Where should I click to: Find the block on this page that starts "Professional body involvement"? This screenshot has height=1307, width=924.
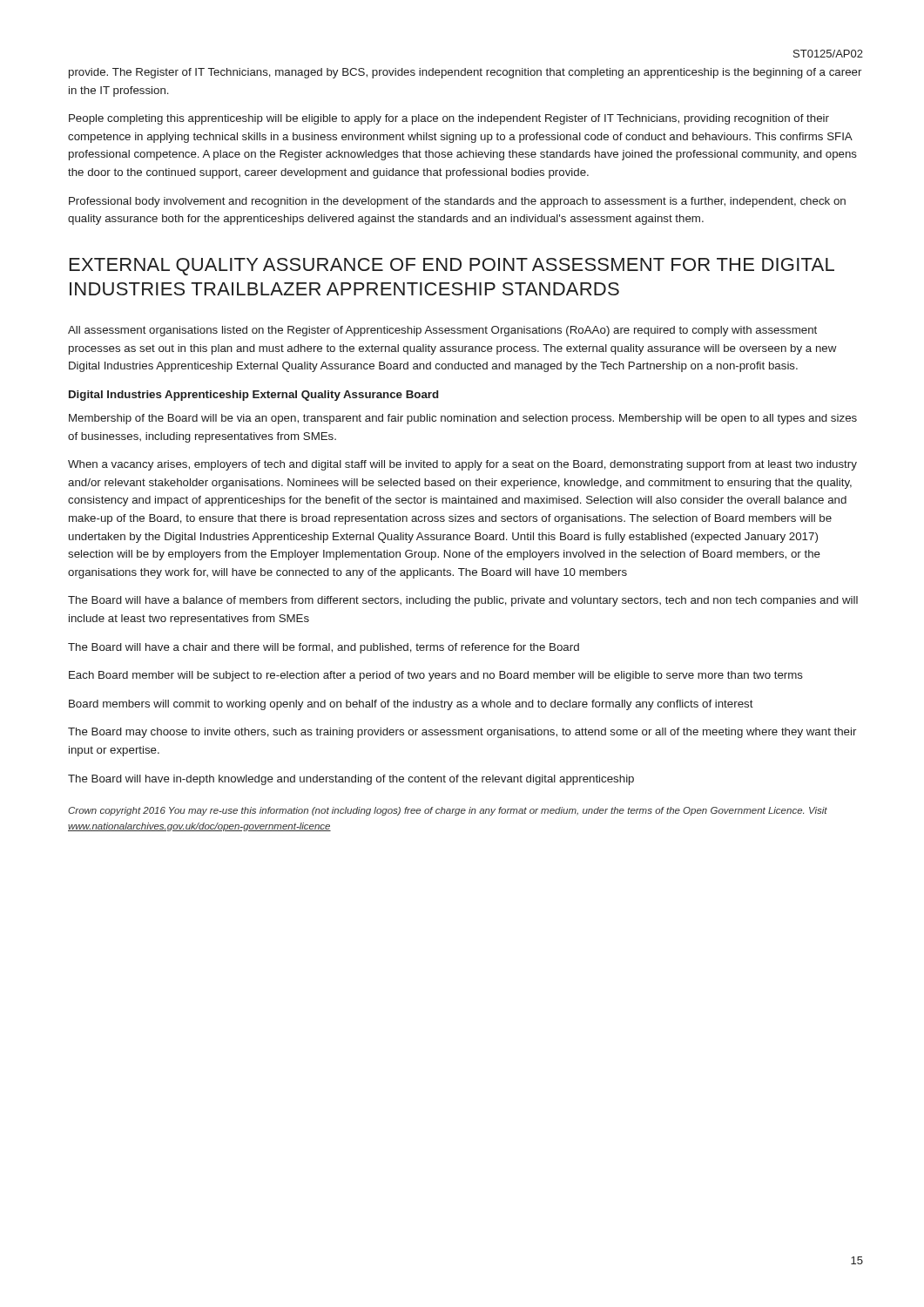pyautogui.click(x=457, y=210)
